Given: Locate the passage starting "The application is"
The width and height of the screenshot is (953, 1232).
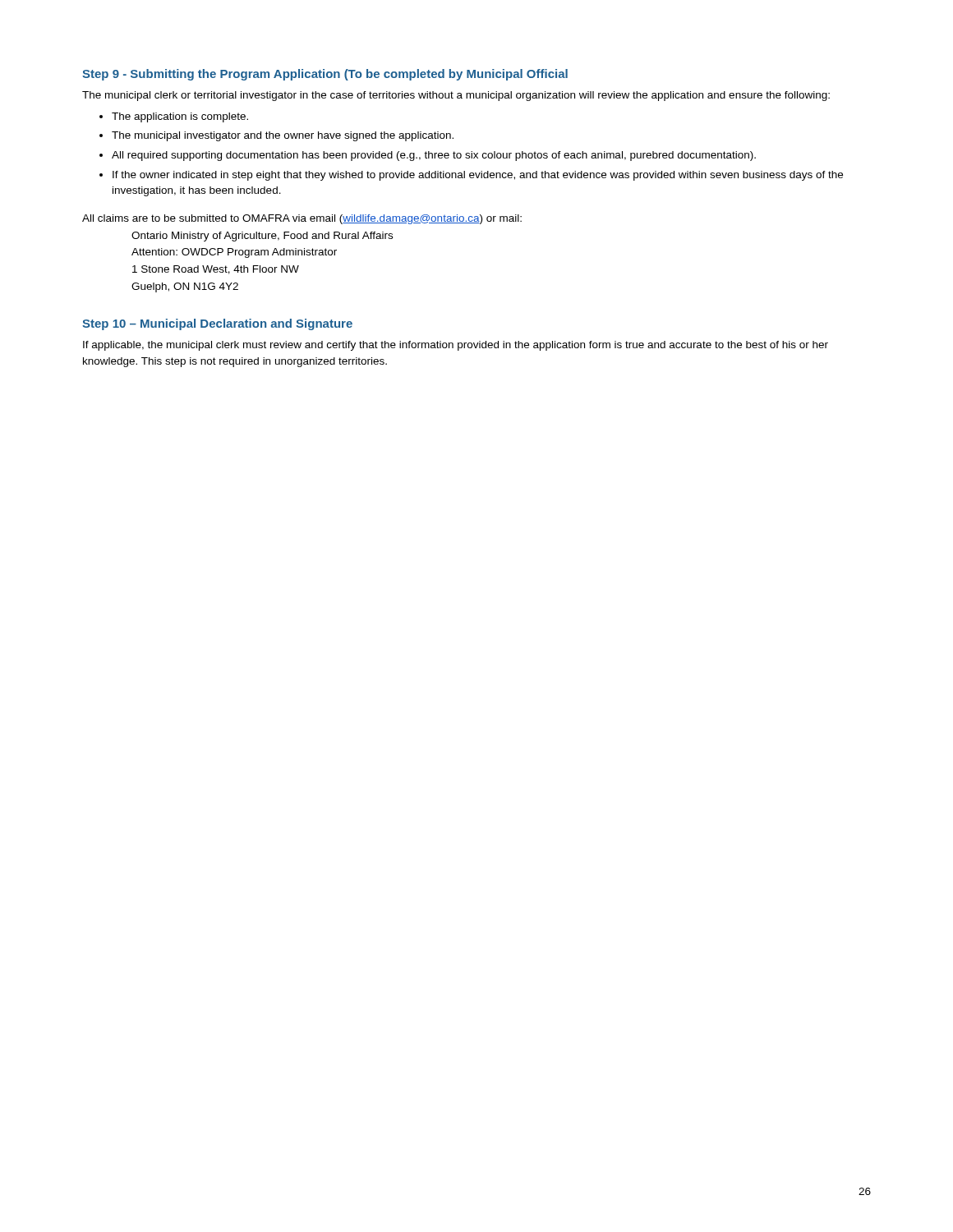Looking at the screenshot, I should [x=174, y=117].
